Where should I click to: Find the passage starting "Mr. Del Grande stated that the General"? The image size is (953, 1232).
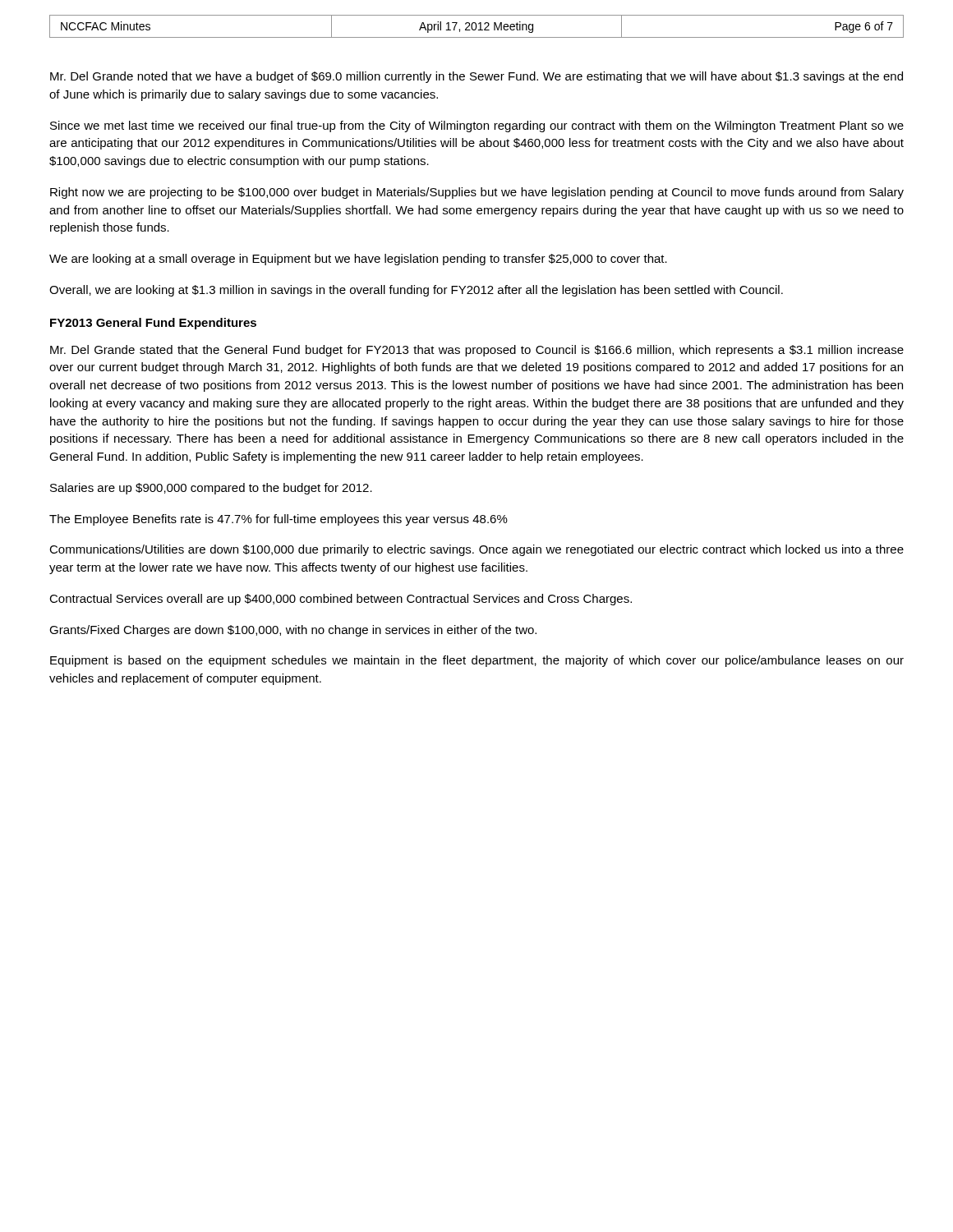pyautogui.click(x=476, y=403)
